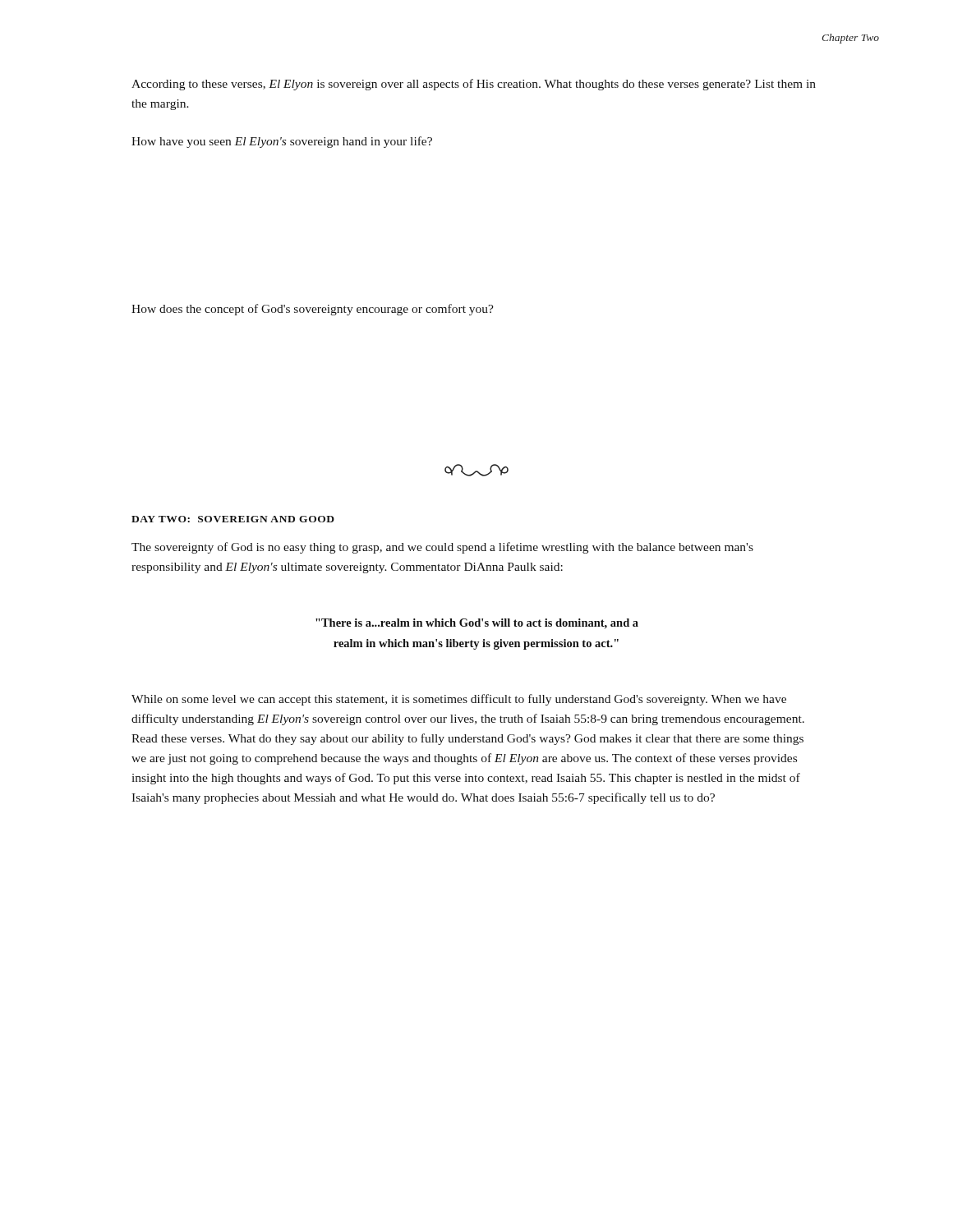This screenshot has width=953, height=1232.
Task: Point to the text block starting ""There is a...realm"
Action: coord(476,633)
